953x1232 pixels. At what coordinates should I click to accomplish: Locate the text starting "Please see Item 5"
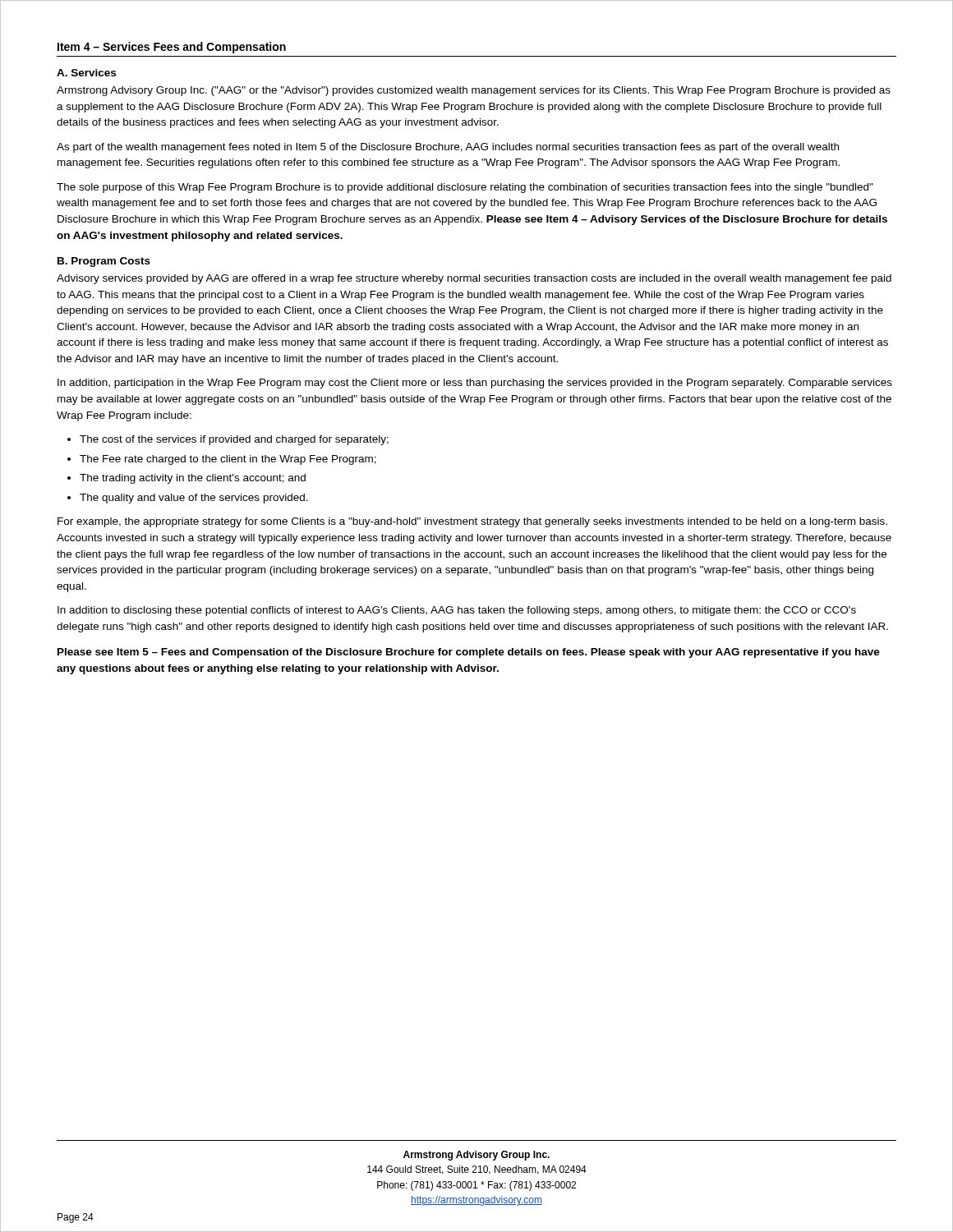468,660
